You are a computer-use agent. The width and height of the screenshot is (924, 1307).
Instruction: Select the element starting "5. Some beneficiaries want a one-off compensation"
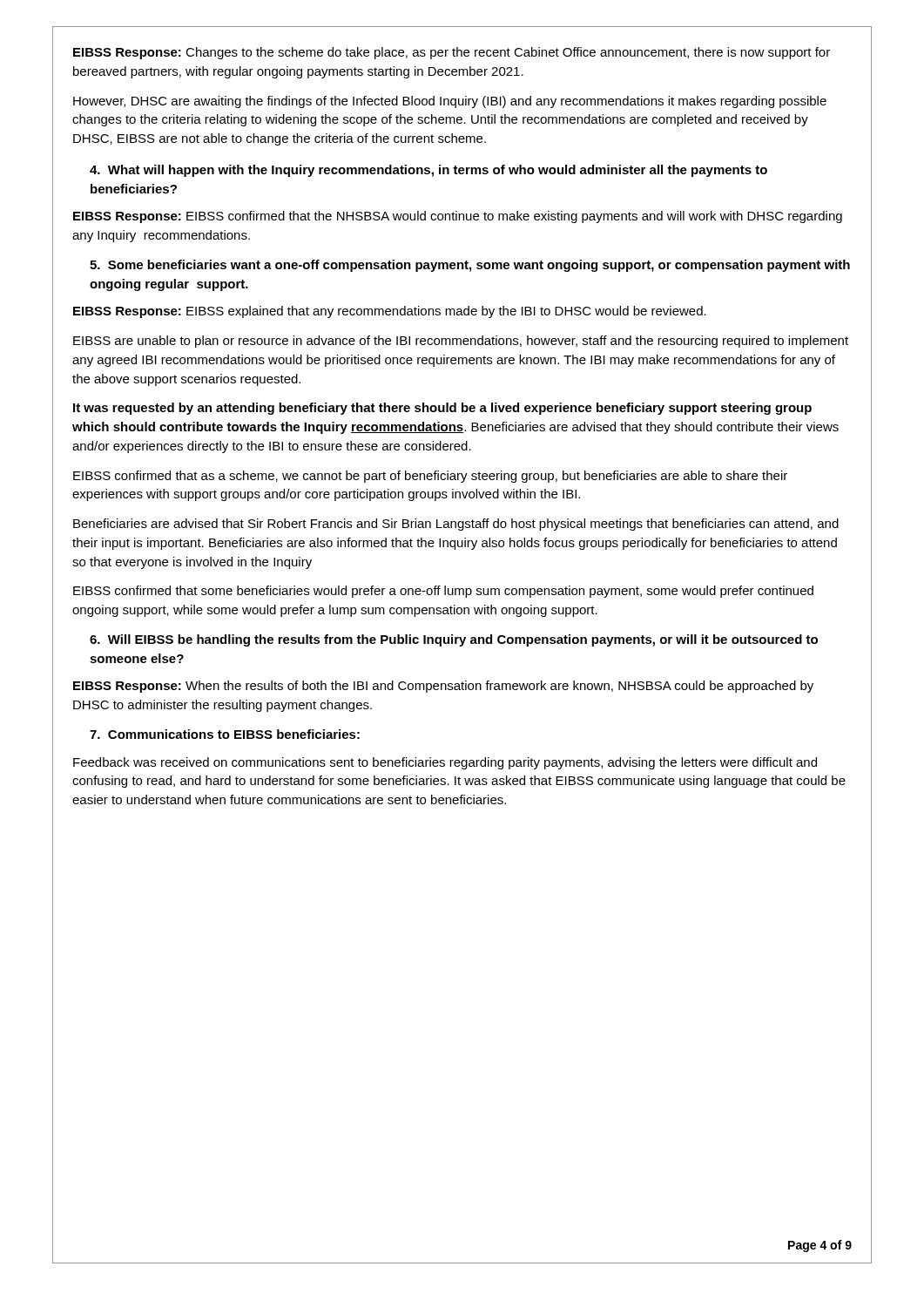tap(470, 274)
